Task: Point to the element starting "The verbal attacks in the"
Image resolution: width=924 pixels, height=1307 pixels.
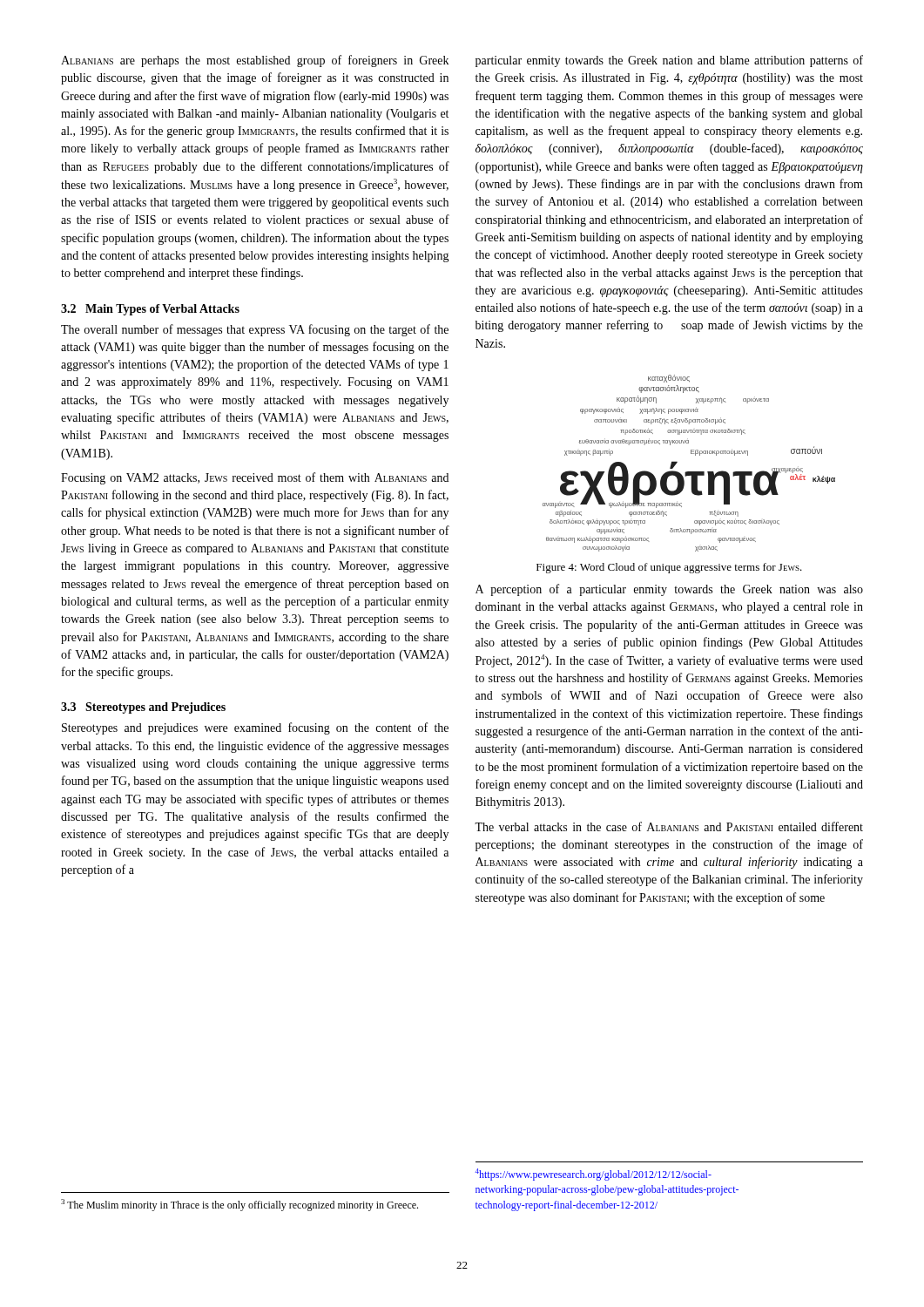Action: tap(669, 863)
